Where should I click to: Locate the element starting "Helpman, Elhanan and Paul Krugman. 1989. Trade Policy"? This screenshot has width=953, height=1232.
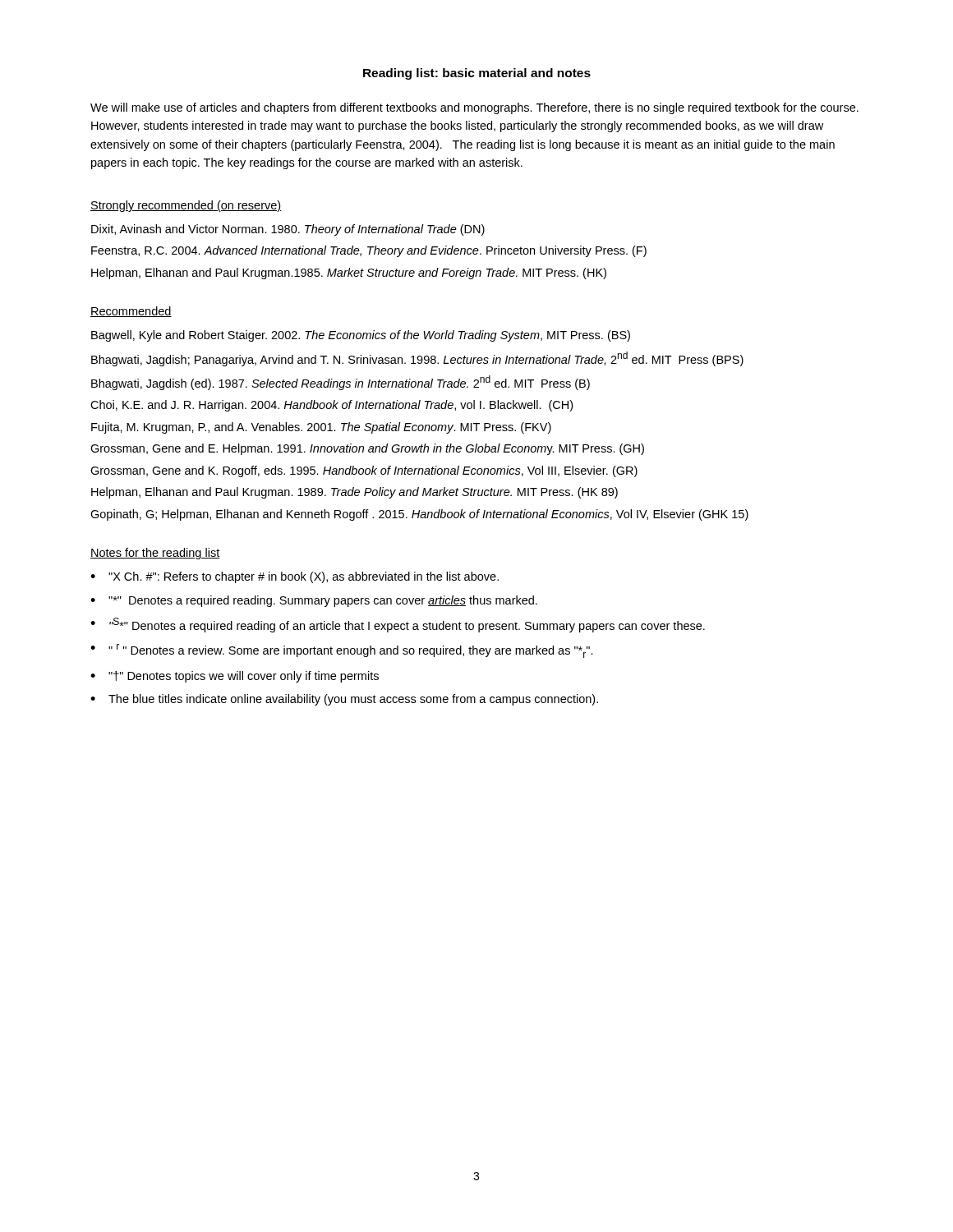click(x=354, y=492)
